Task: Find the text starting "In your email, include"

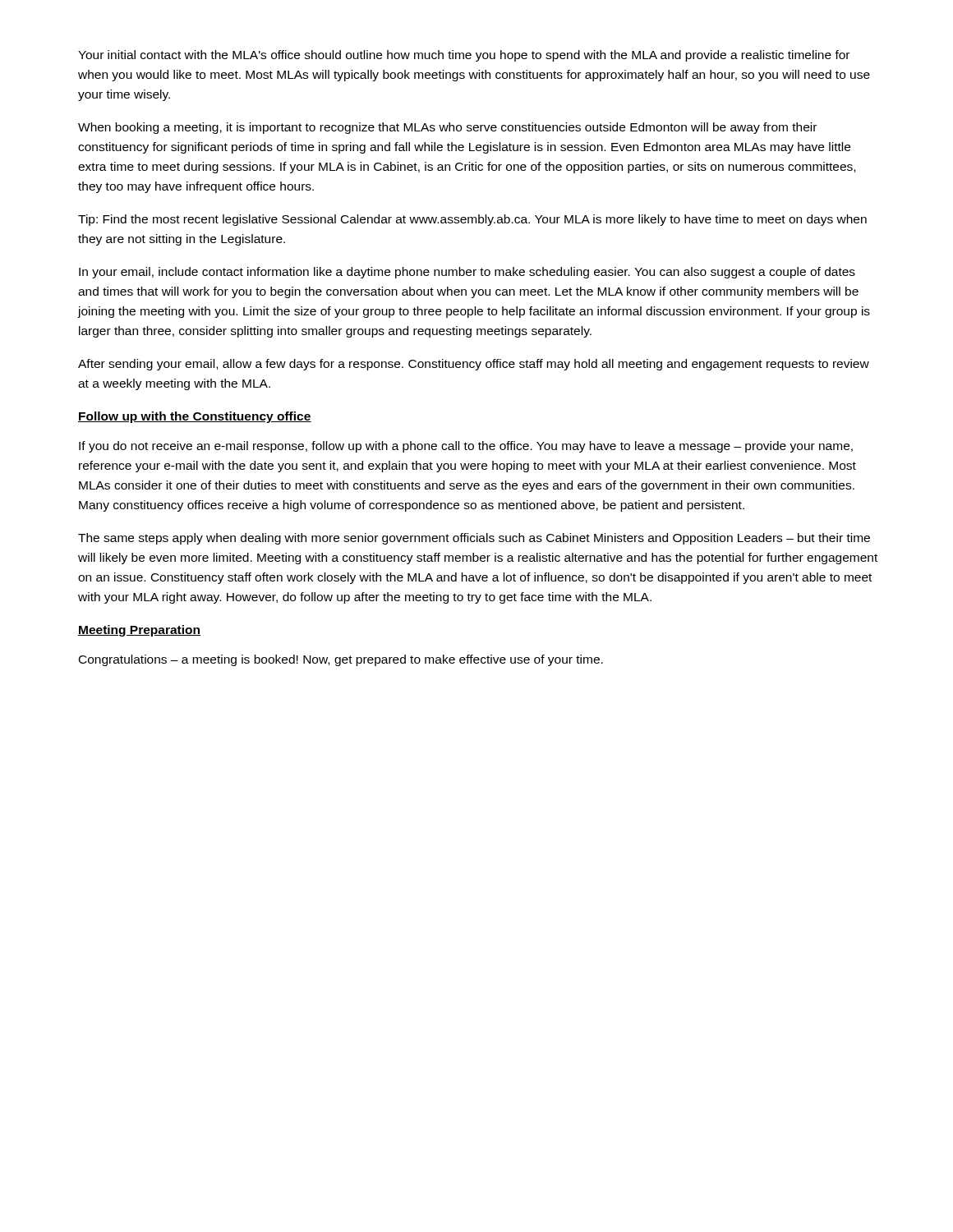Action: (474, 301)
